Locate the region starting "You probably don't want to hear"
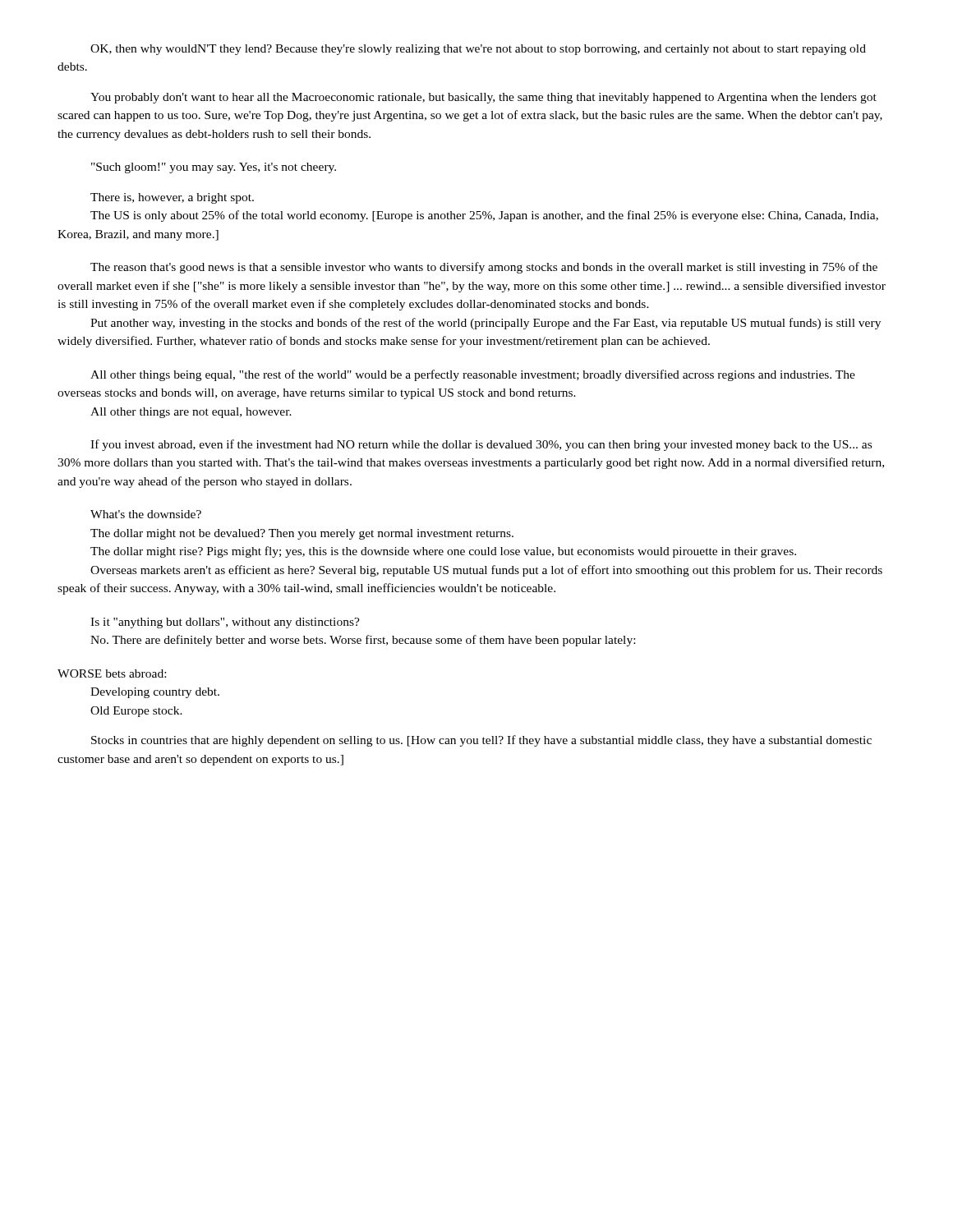 [476, 116]
